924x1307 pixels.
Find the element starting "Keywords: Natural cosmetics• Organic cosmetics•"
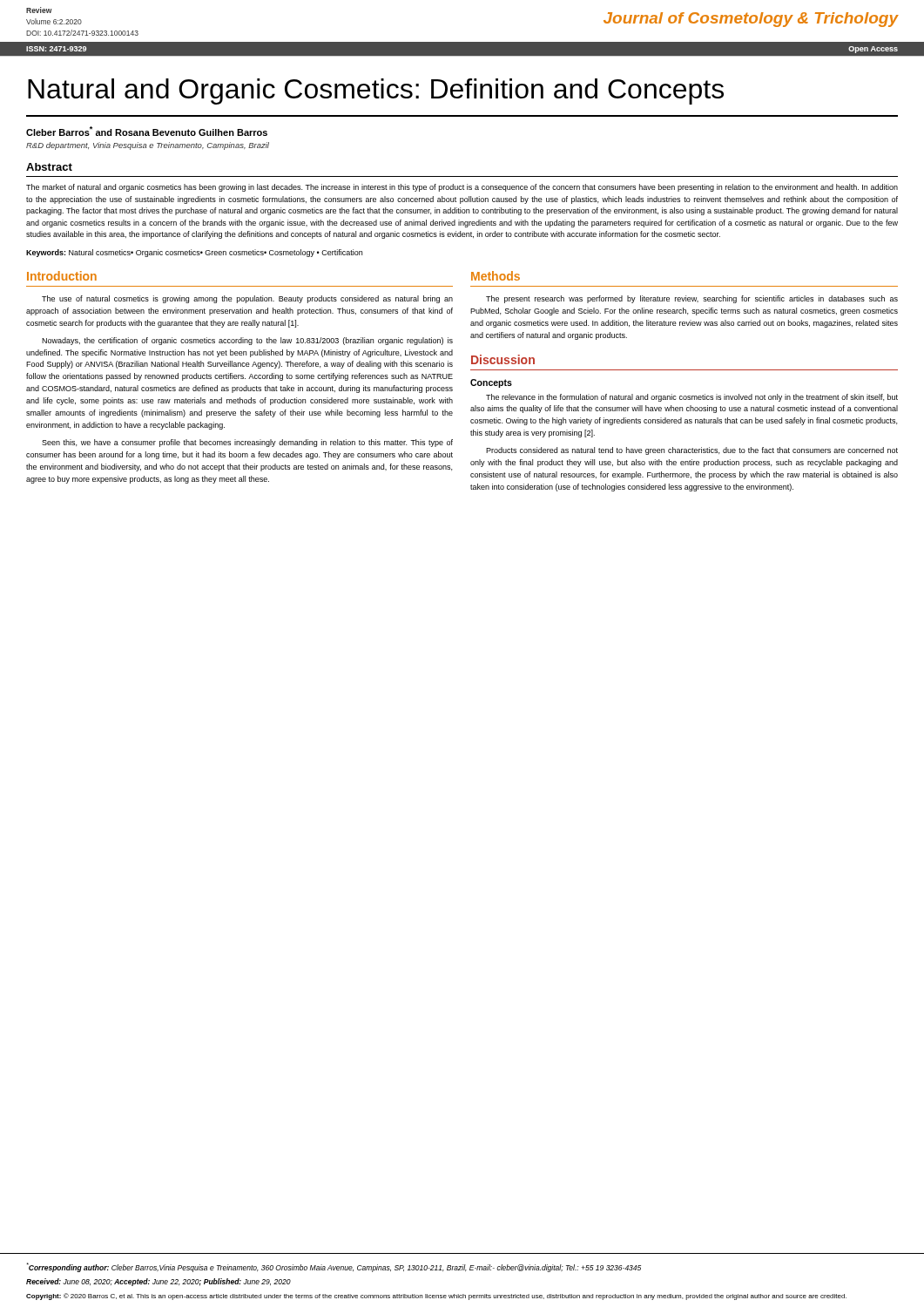pyautogui.click(x=195, y=253)
